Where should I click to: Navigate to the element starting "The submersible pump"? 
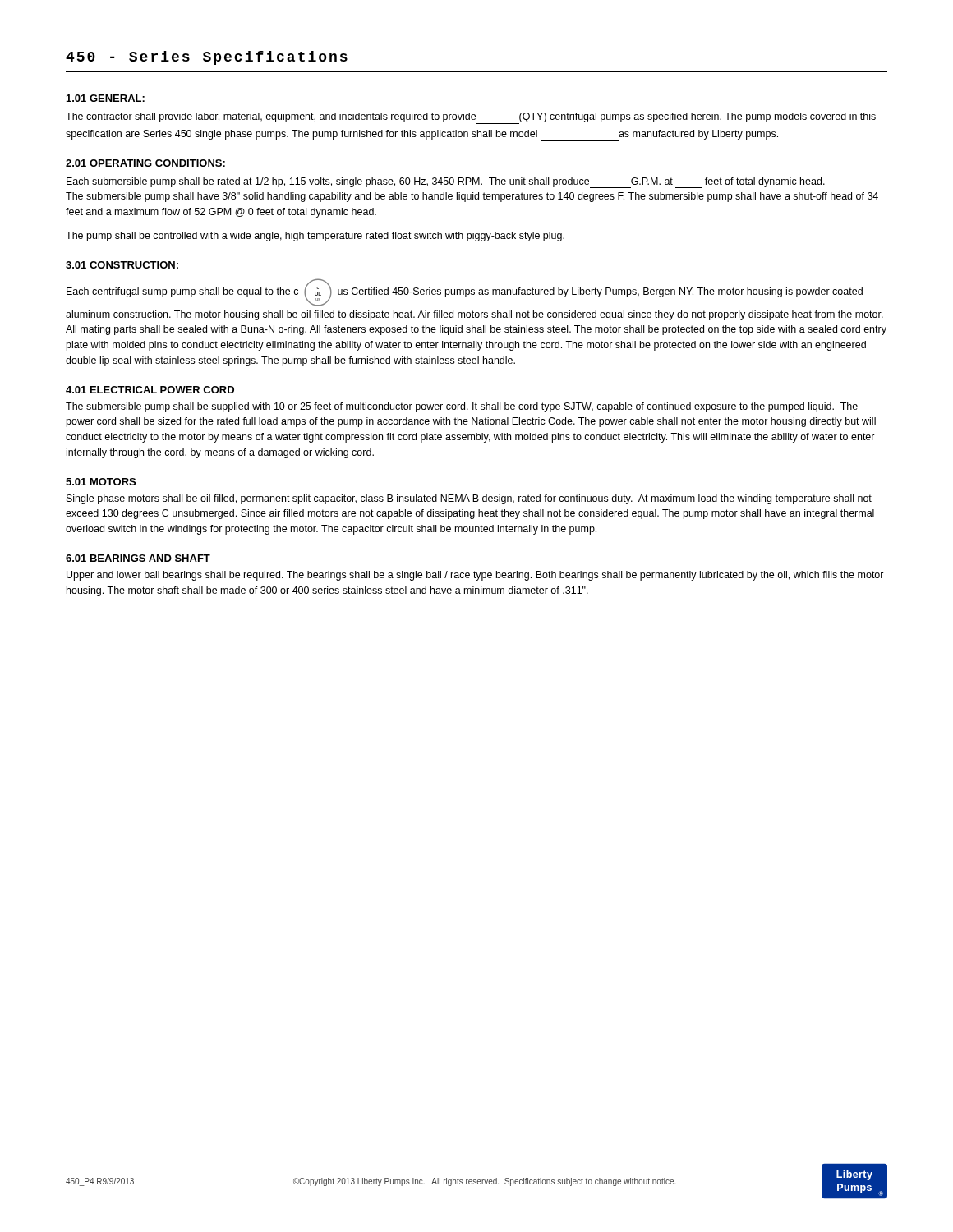[x=471, y=429]
